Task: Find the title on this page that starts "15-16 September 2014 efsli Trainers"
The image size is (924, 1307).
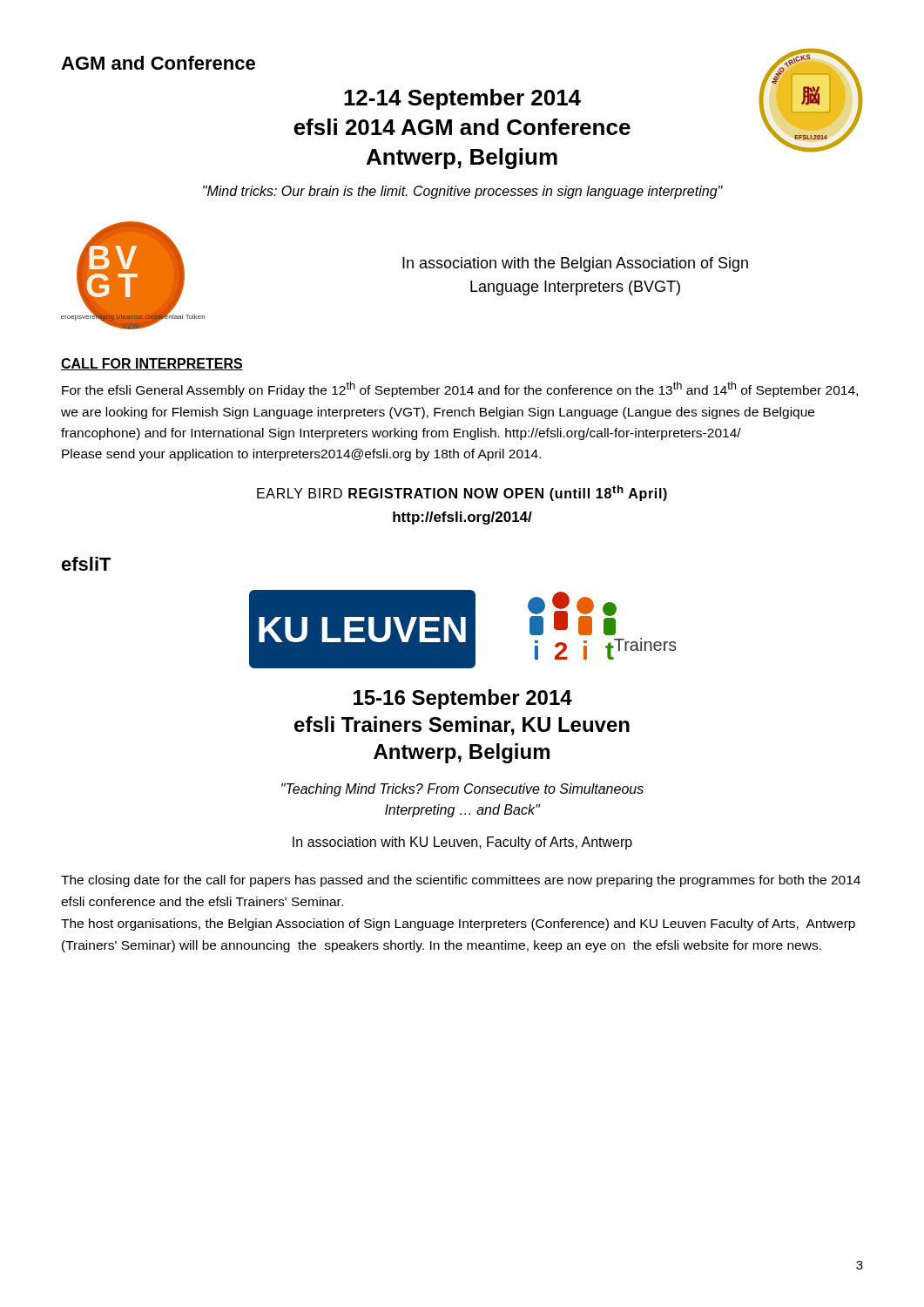Action: [x=462, y=724]
